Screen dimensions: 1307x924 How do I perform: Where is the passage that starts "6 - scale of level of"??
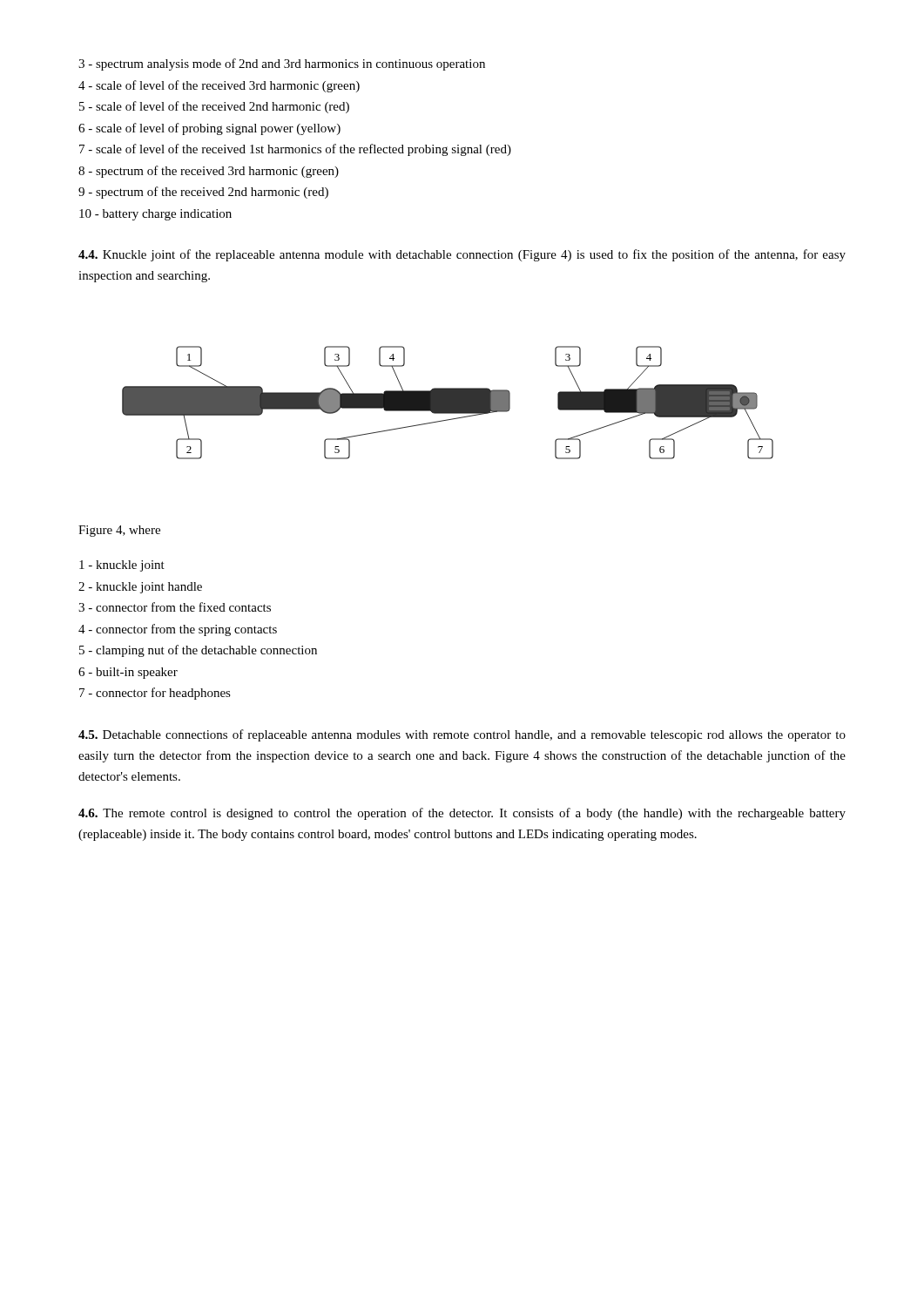(210, 128)
